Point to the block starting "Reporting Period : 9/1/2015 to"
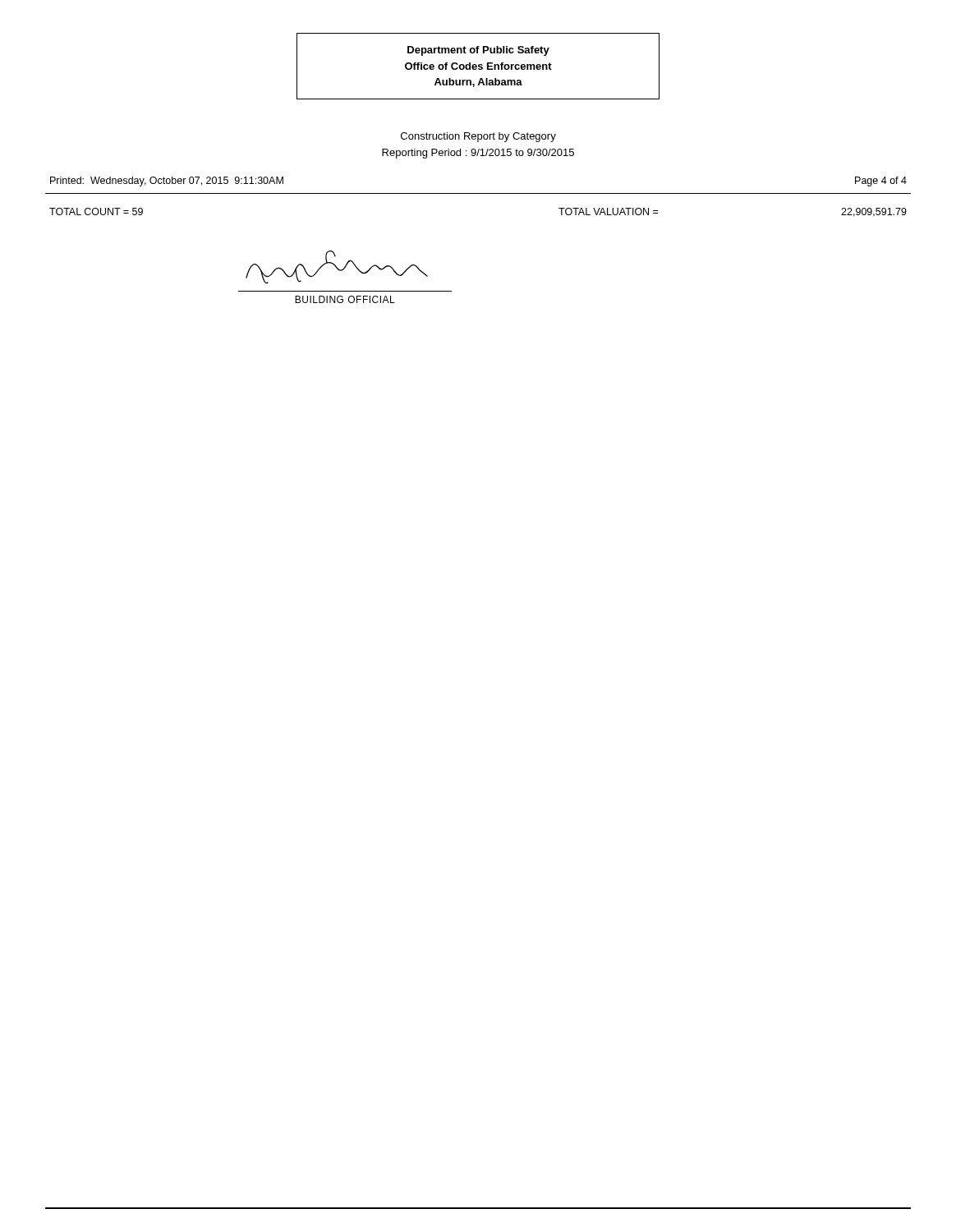Viewport: 956px width, 1232px height. point(478,152)
